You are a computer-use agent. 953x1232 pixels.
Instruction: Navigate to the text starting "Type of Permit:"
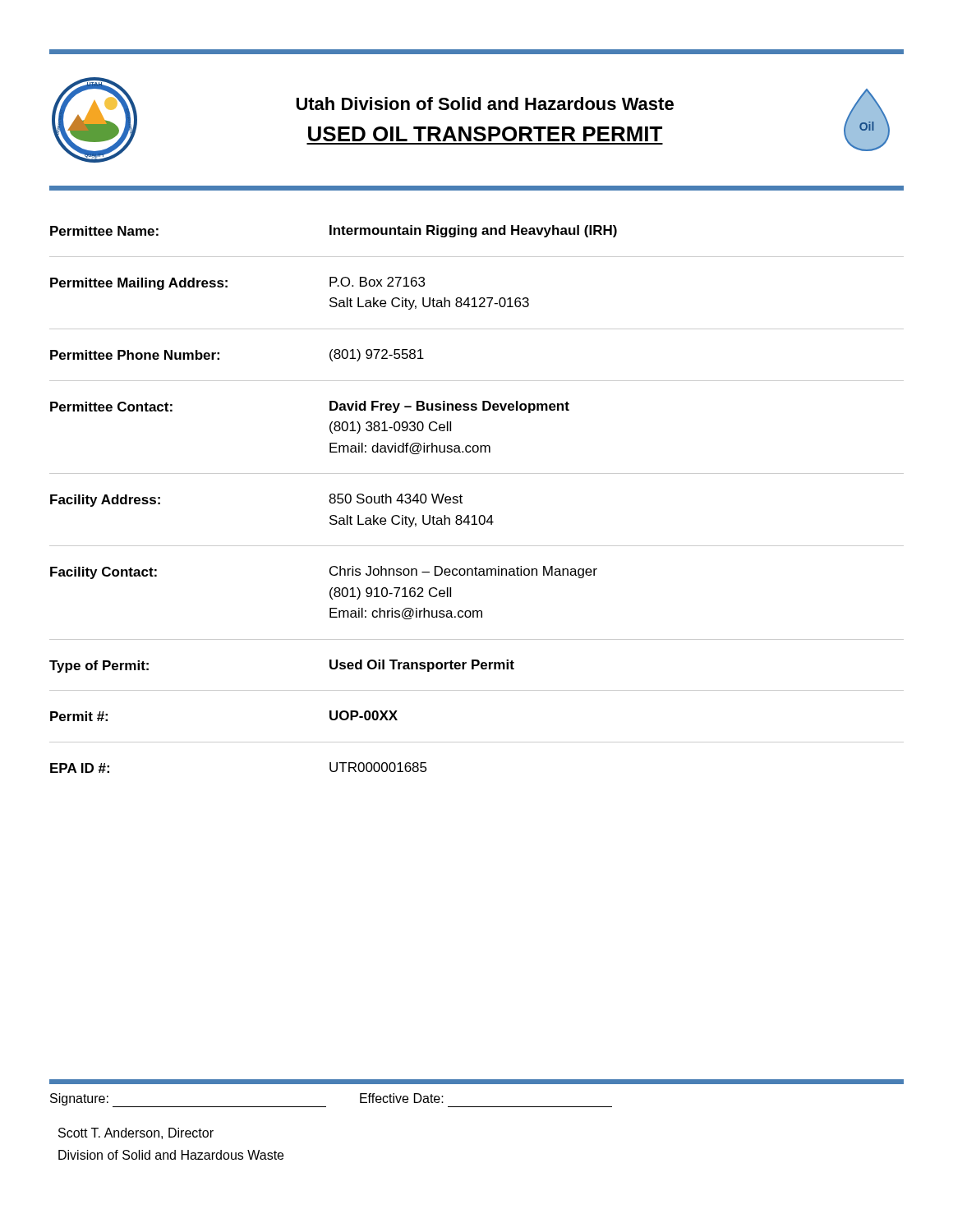tap(476, 665)
